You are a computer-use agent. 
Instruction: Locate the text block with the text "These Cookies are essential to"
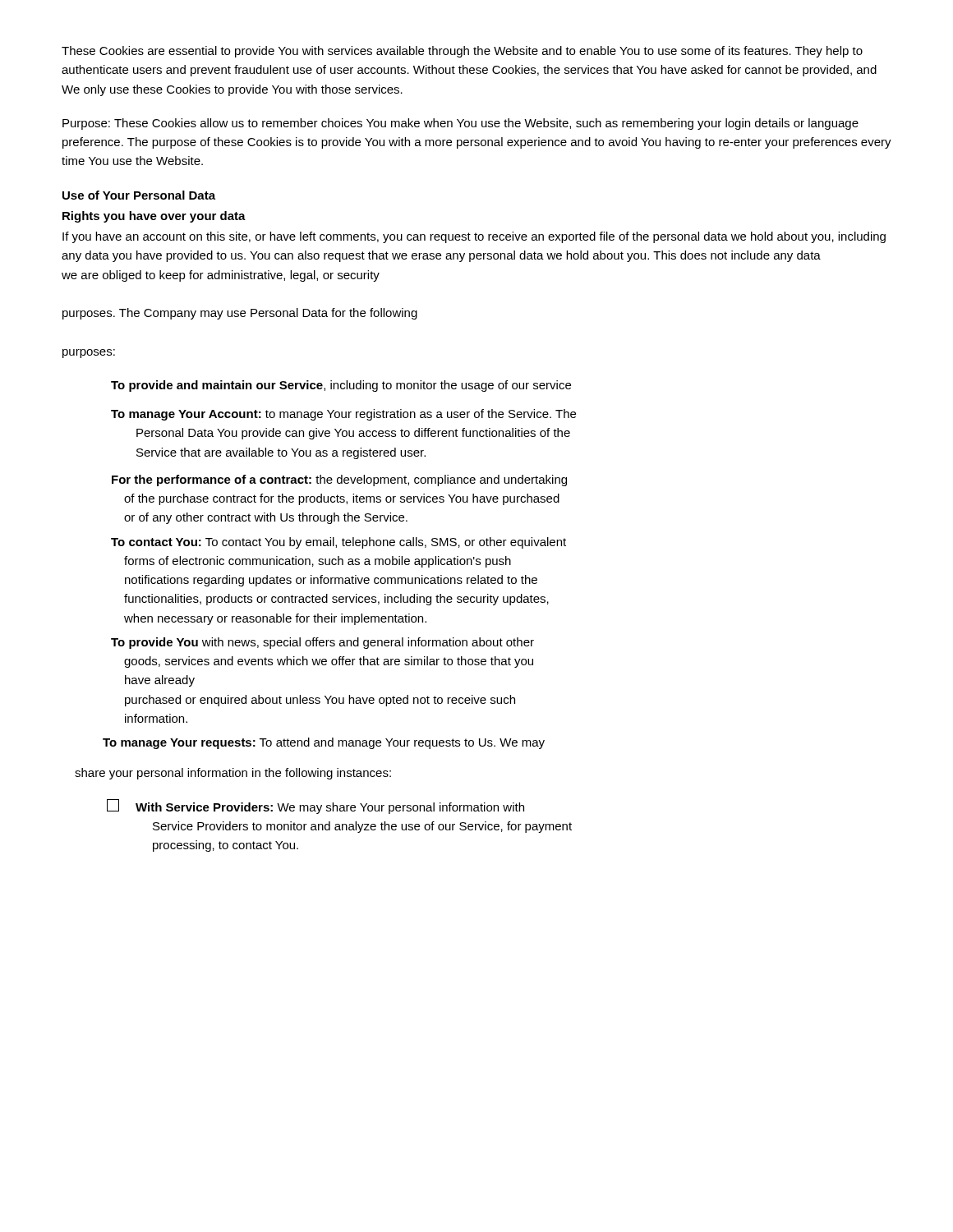469,70
